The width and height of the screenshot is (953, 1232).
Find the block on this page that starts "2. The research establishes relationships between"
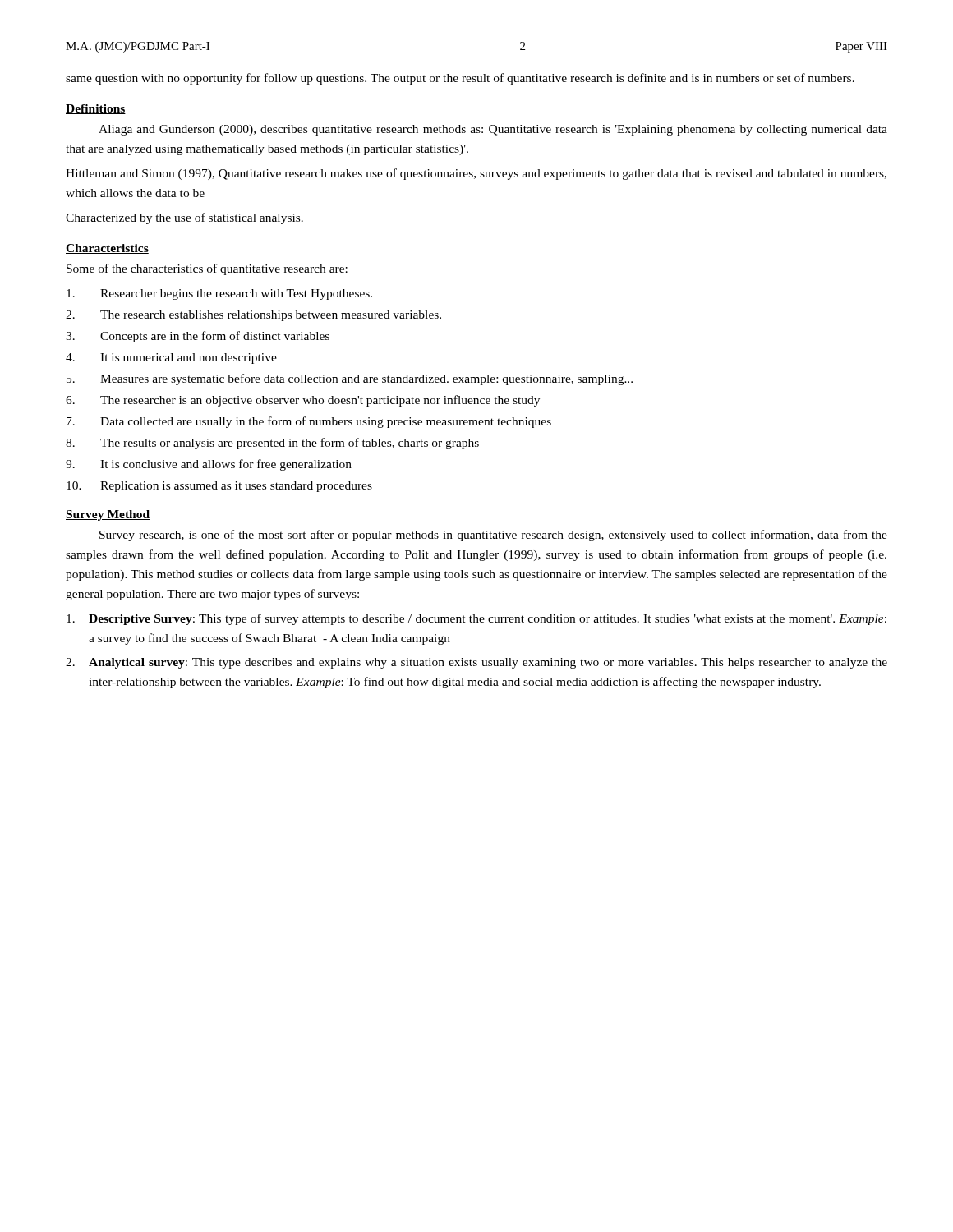(x=253, y=316)
